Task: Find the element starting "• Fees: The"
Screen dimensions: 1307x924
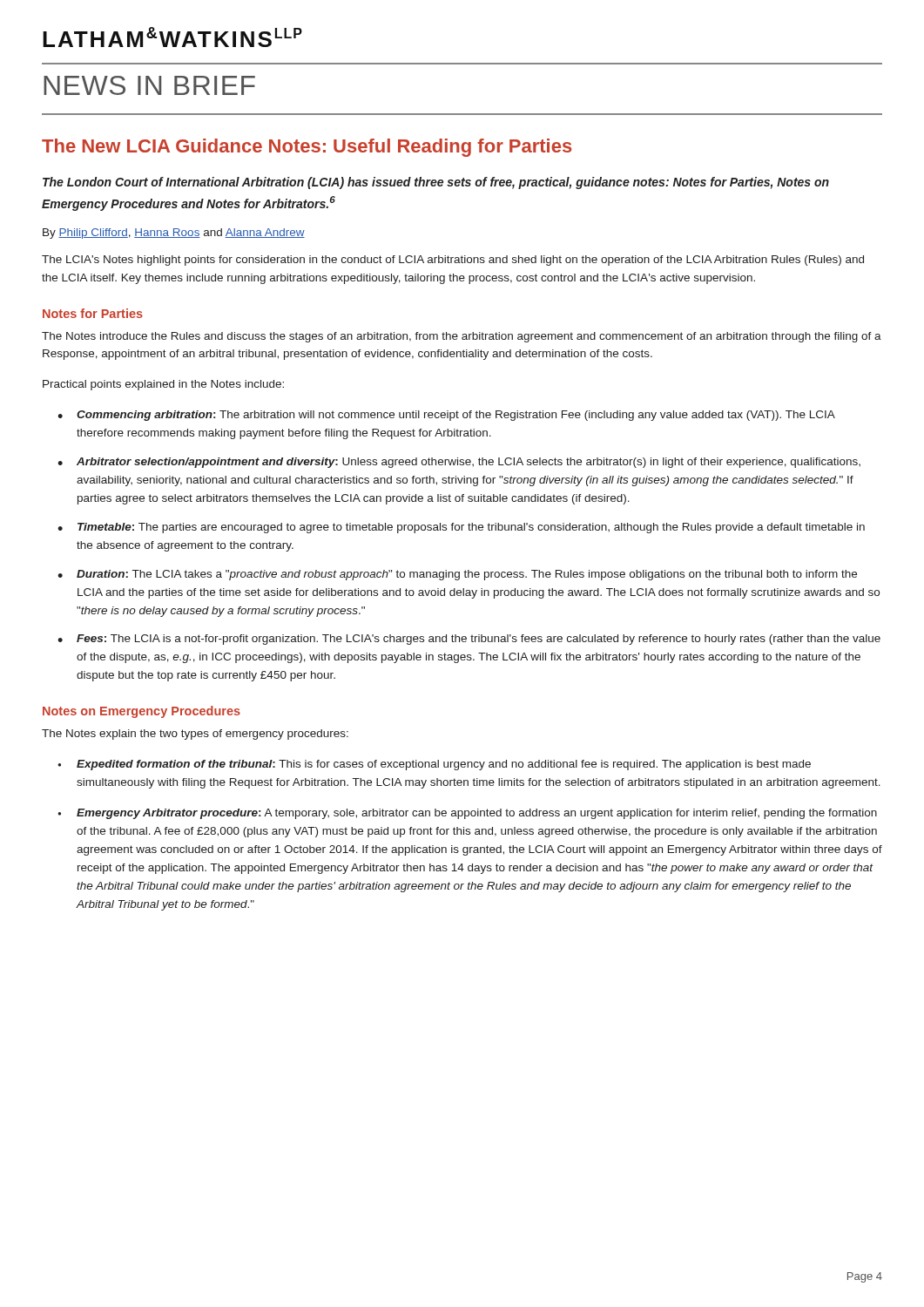Action: coord(470,658)
